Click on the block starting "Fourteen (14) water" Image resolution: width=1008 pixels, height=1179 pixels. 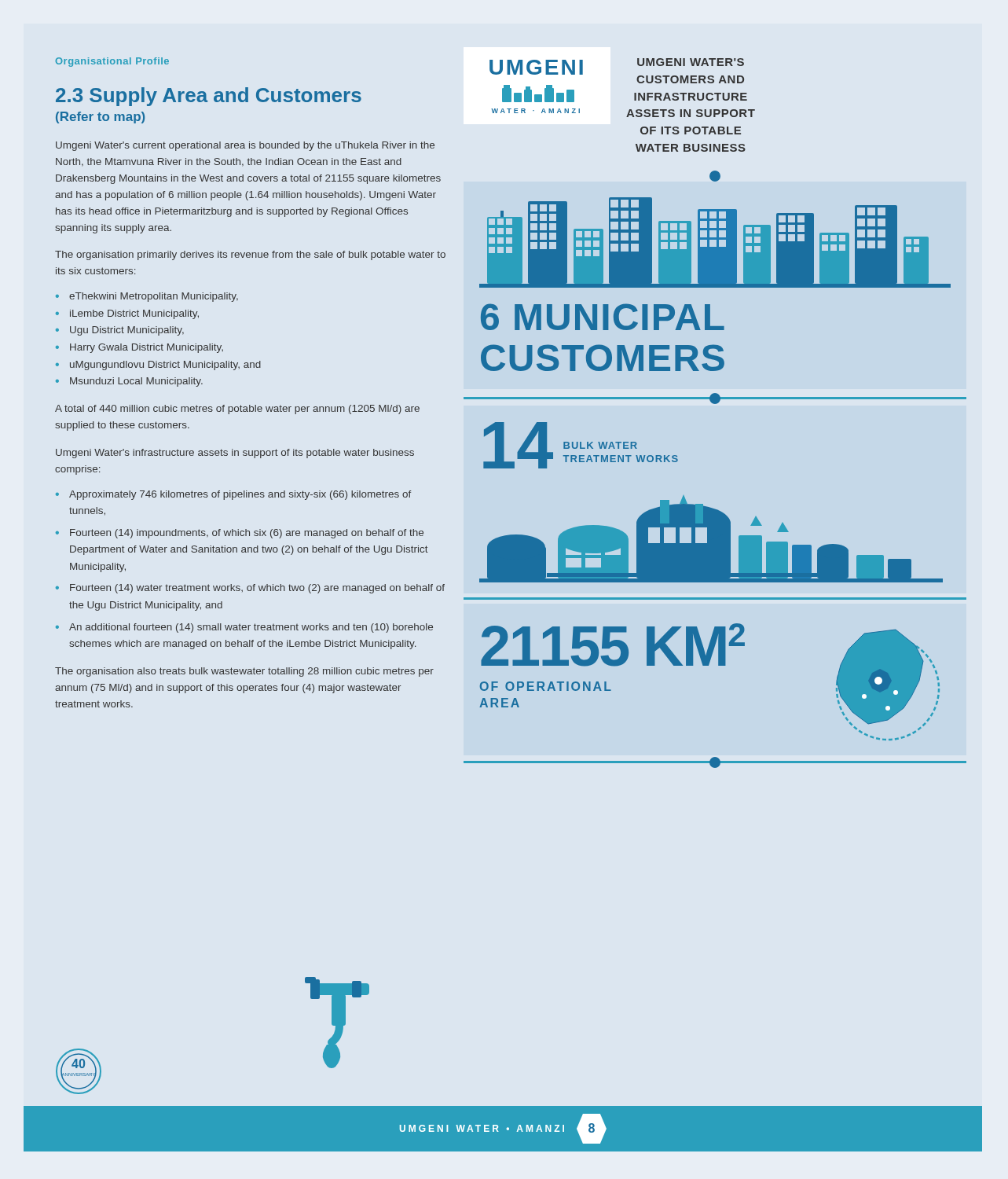click(x=257, y=596)
